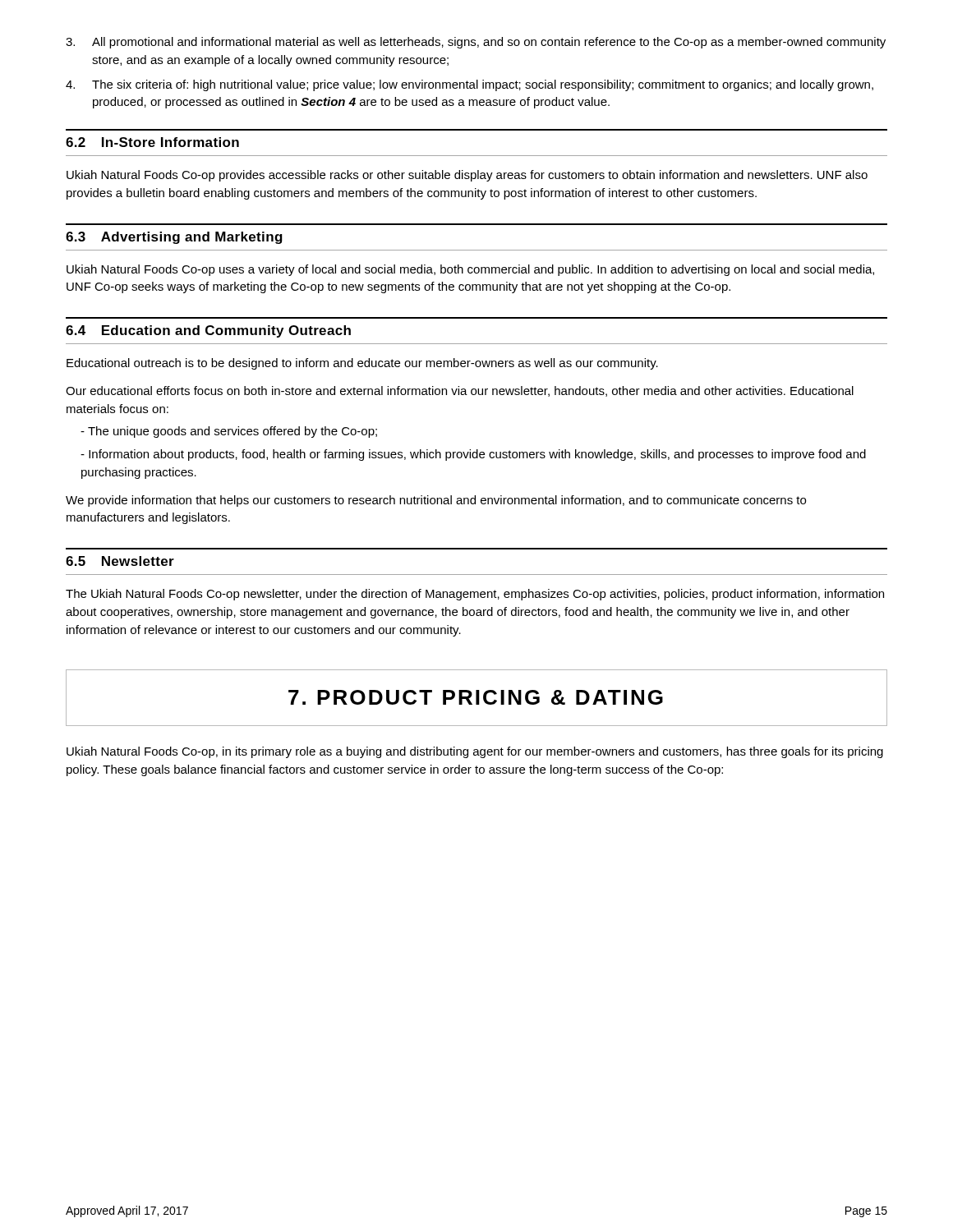This screenshot has width=953, height=1232.
Task: Click on the element starting "The Ukiah Natural Foods"
Action: tap(475, 611)
